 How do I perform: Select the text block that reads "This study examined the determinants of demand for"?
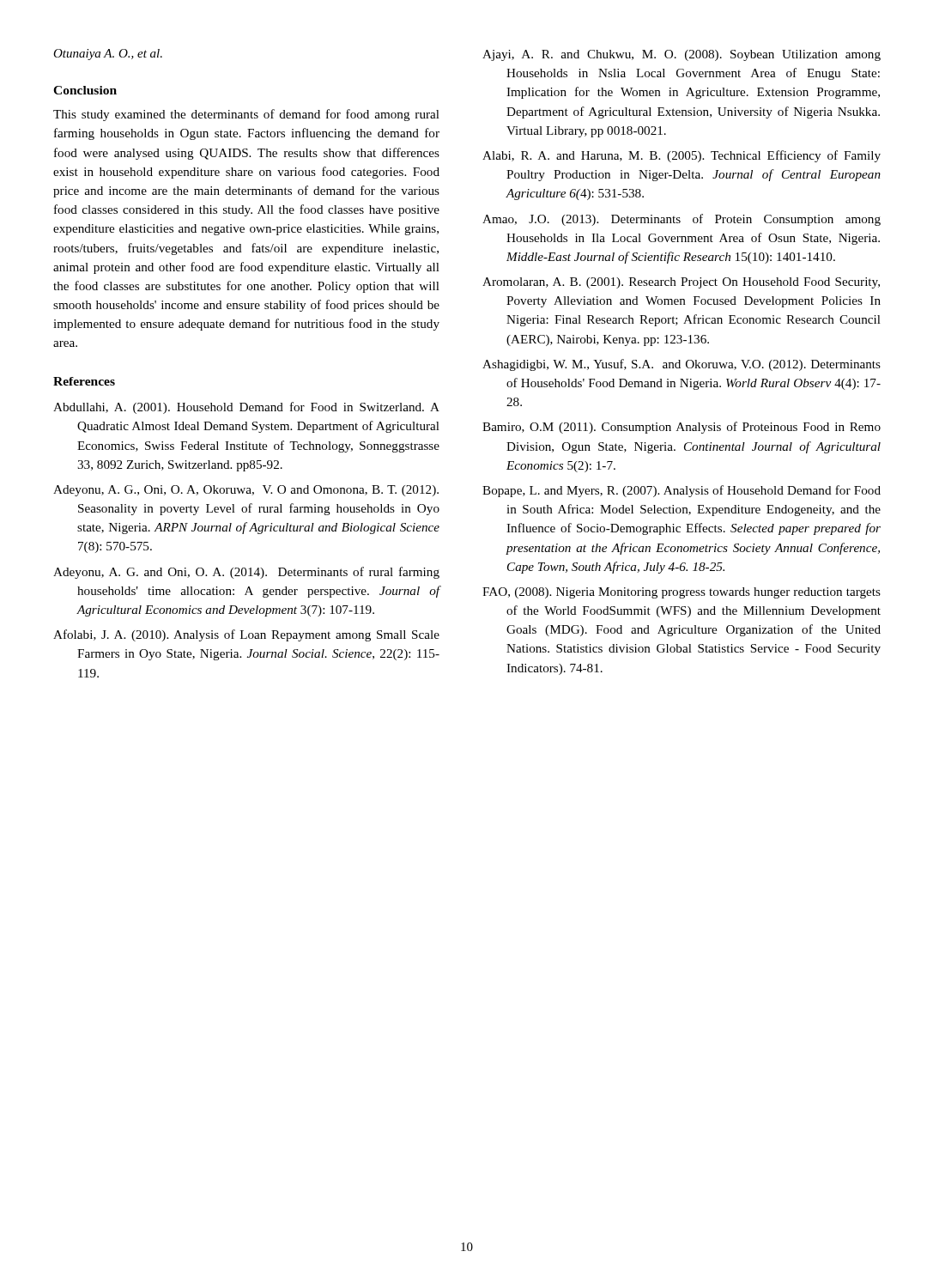246,228
